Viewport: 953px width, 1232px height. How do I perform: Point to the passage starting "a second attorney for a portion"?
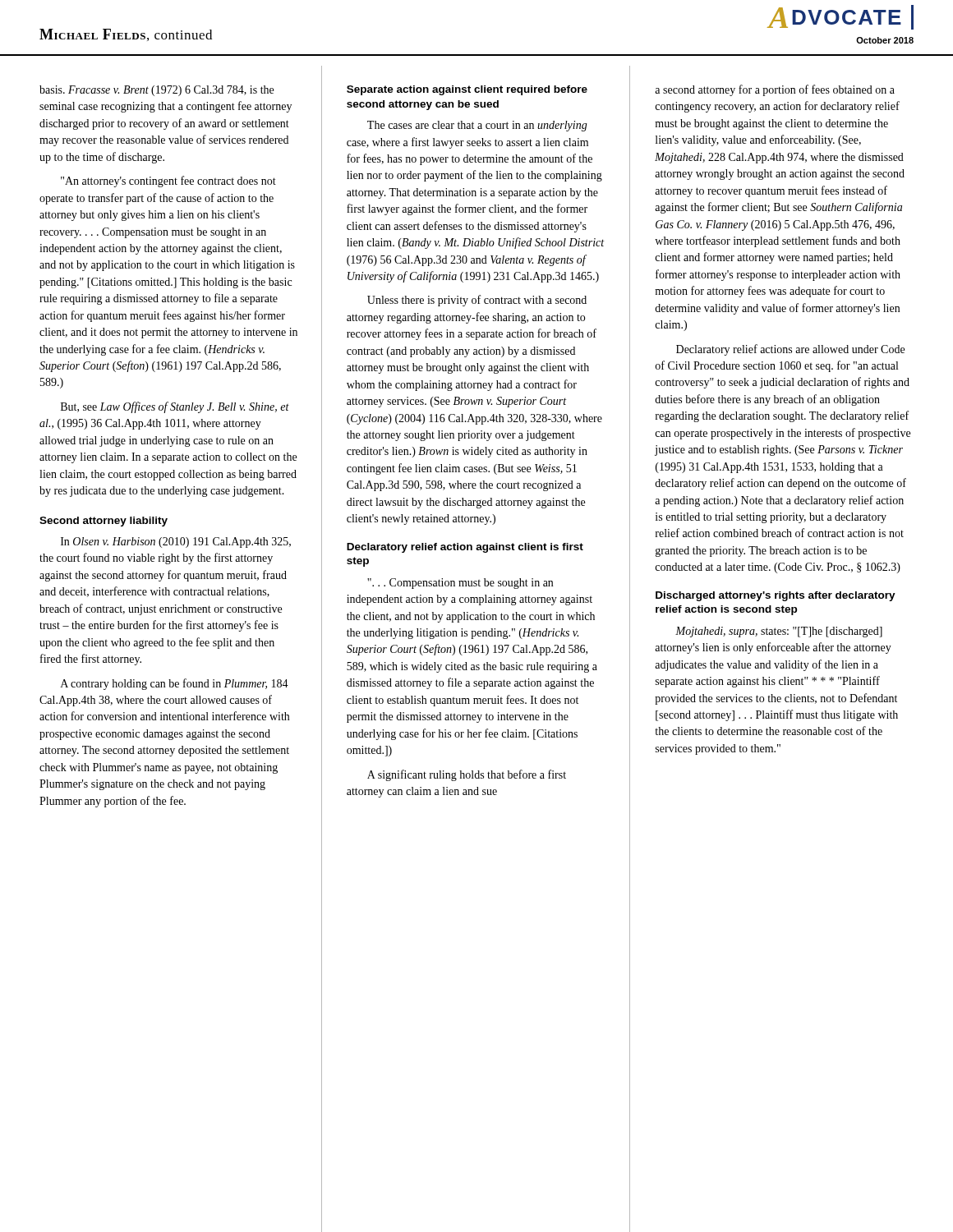(775, 90)
